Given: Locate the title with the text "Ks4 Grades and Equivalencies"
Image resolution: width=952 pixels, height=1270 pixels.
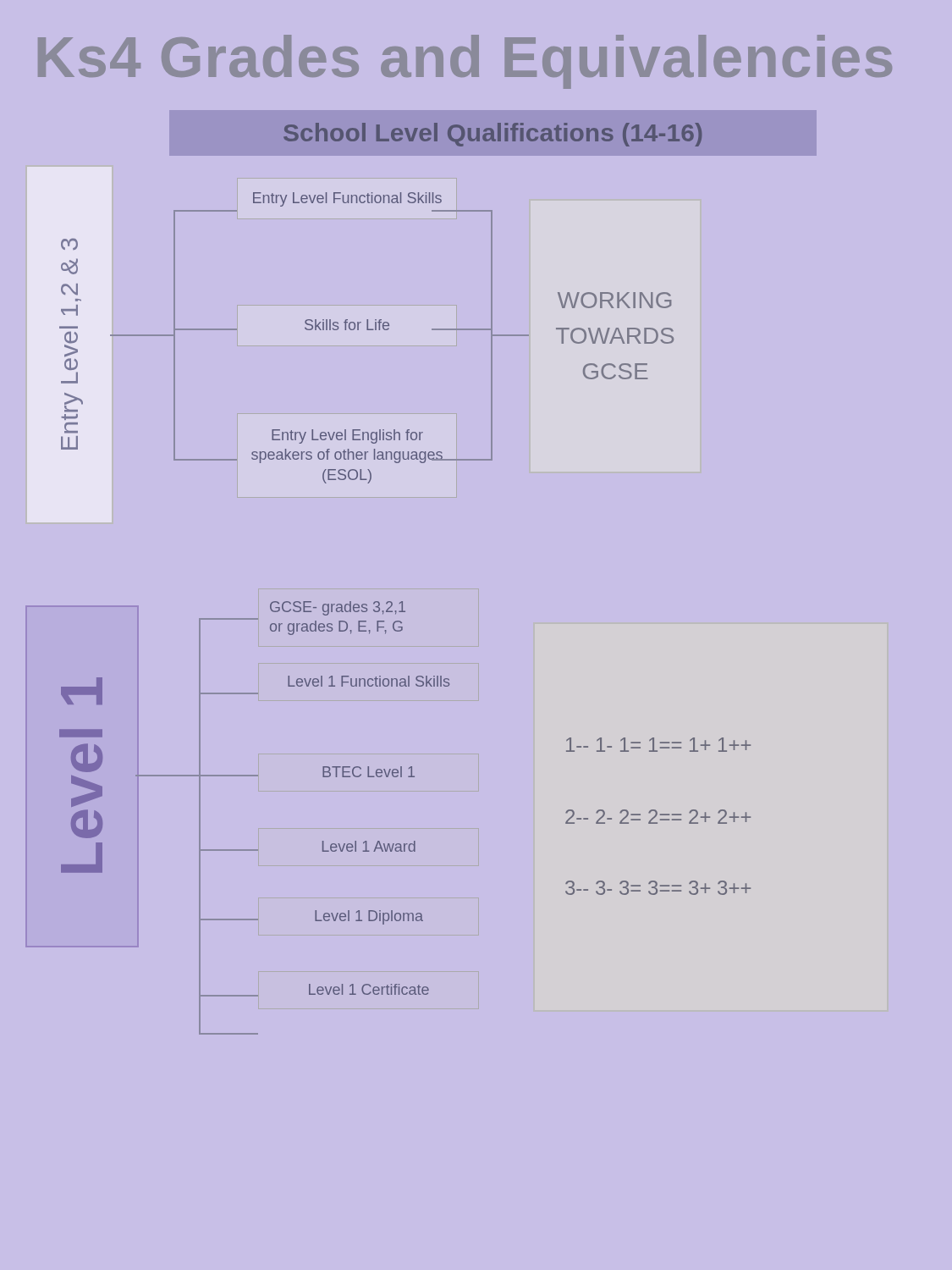Looking at the screenshot, I should 465,57.
